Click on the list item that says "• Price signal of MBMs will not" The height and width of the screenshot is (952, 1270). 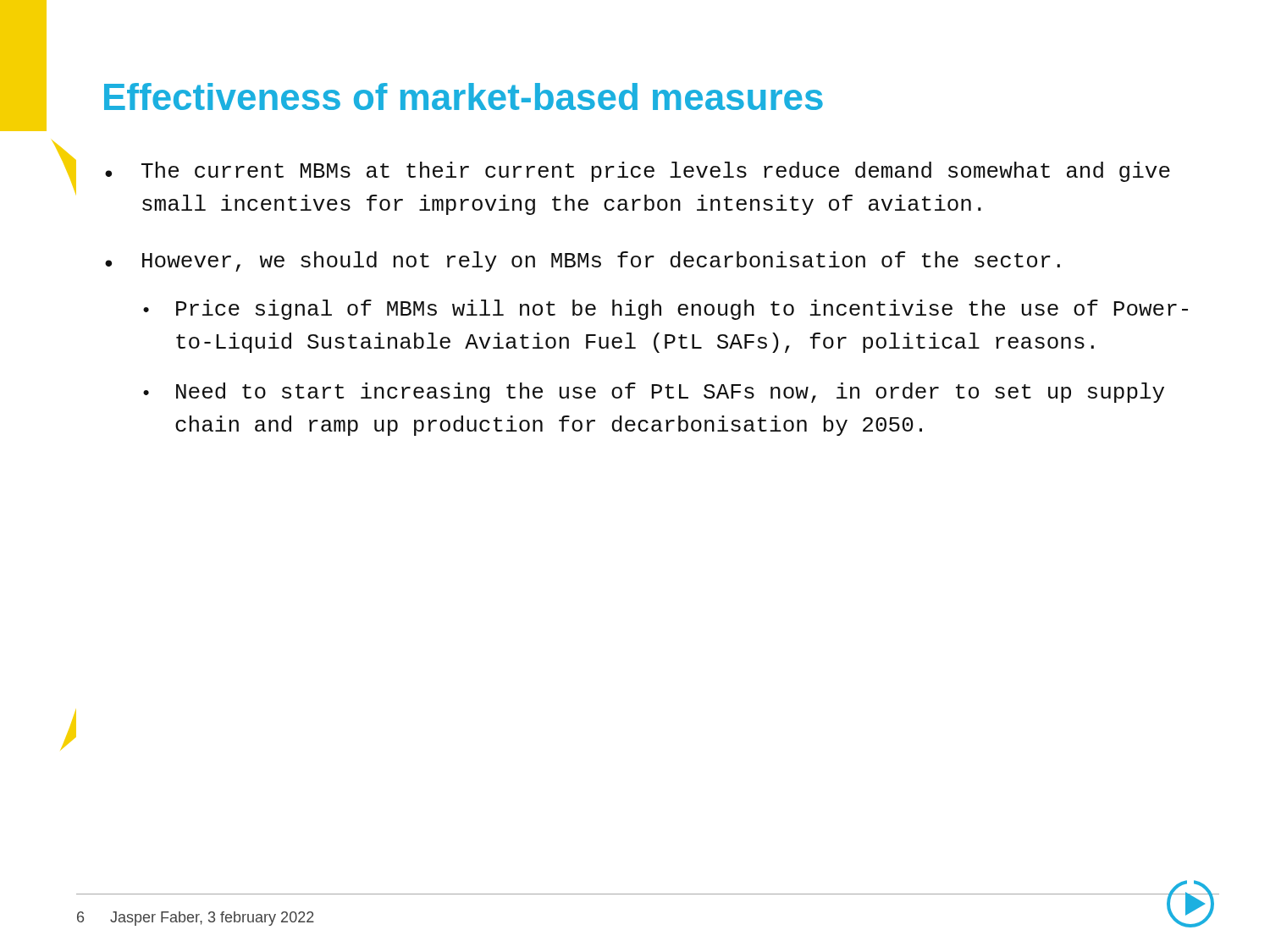click(x=680, y=327)
